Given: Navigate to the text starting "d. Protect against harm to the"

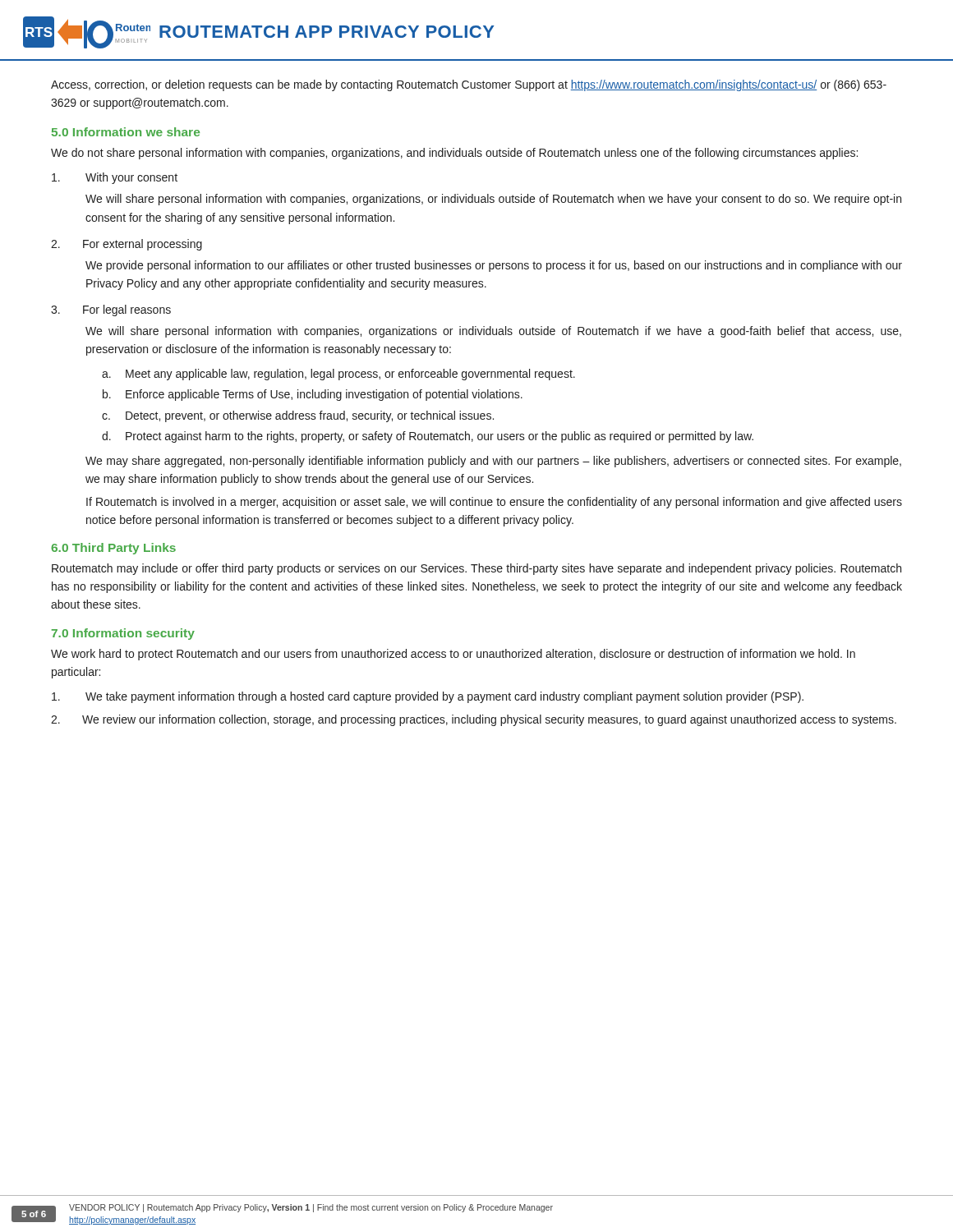Looking at the screenshot, I should pyautogui.click(x=428, y=436).
